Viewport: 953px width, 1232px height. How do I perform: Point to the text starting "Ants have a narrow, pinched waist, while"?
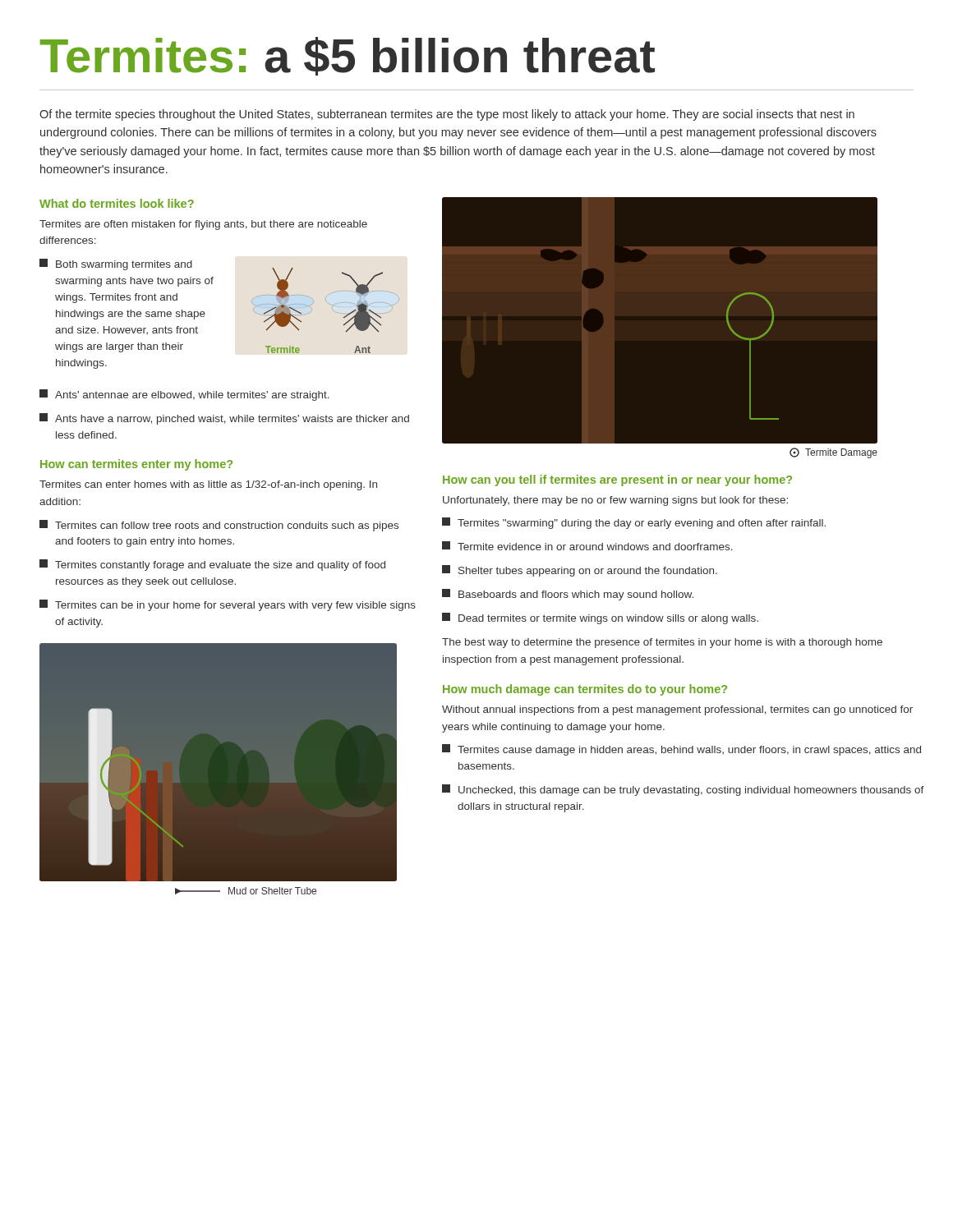[229, 427]
